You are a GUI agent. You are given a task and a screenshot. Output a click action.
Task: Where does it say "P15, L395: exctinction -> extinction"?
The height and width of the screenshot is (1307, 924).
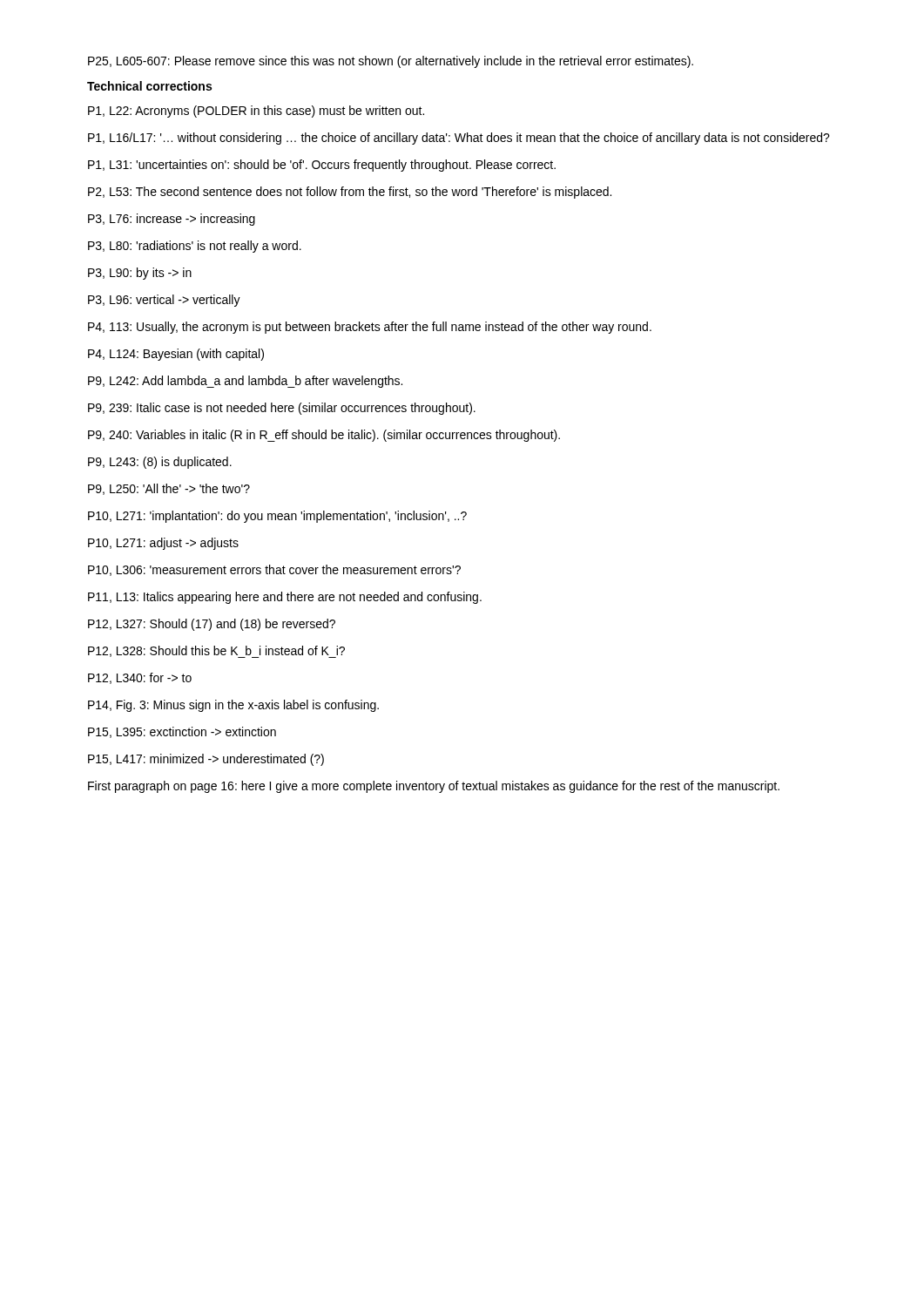click(182, 732)
